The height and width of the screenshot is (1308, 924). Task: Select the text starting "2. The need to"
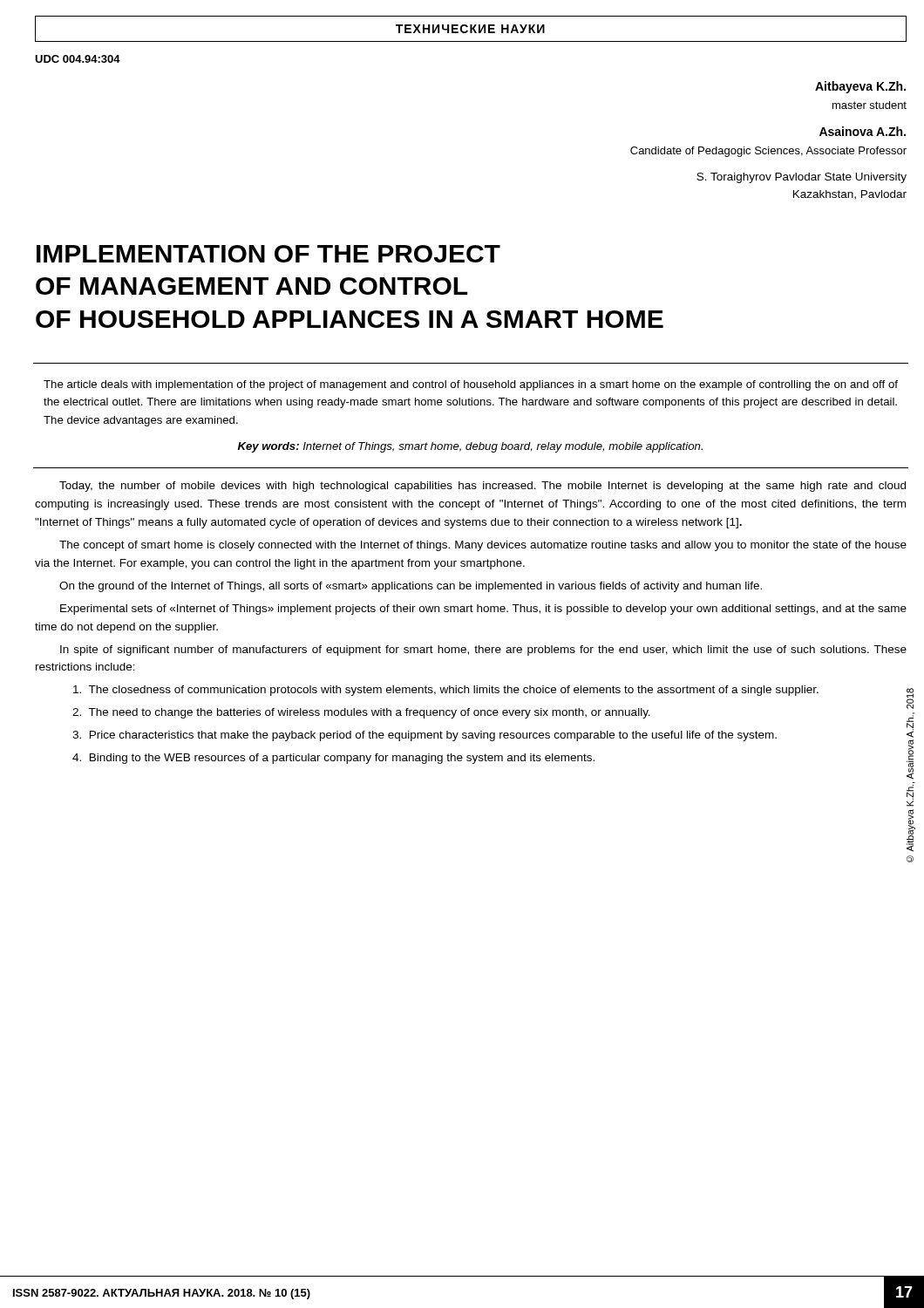pos(483,713)
